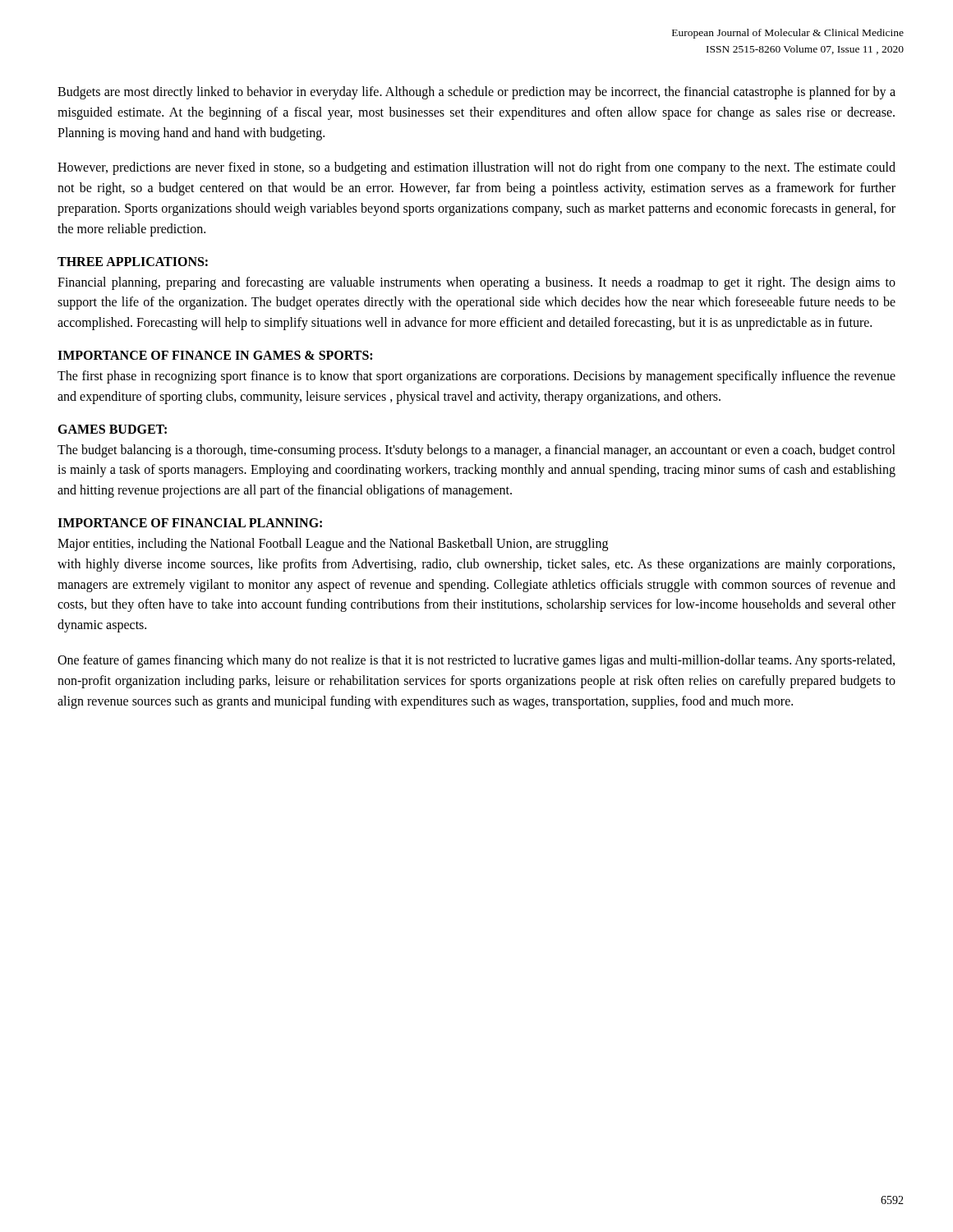Point to the passage starting "Budgets are most directly linked to behavior"

coord(476,113)
